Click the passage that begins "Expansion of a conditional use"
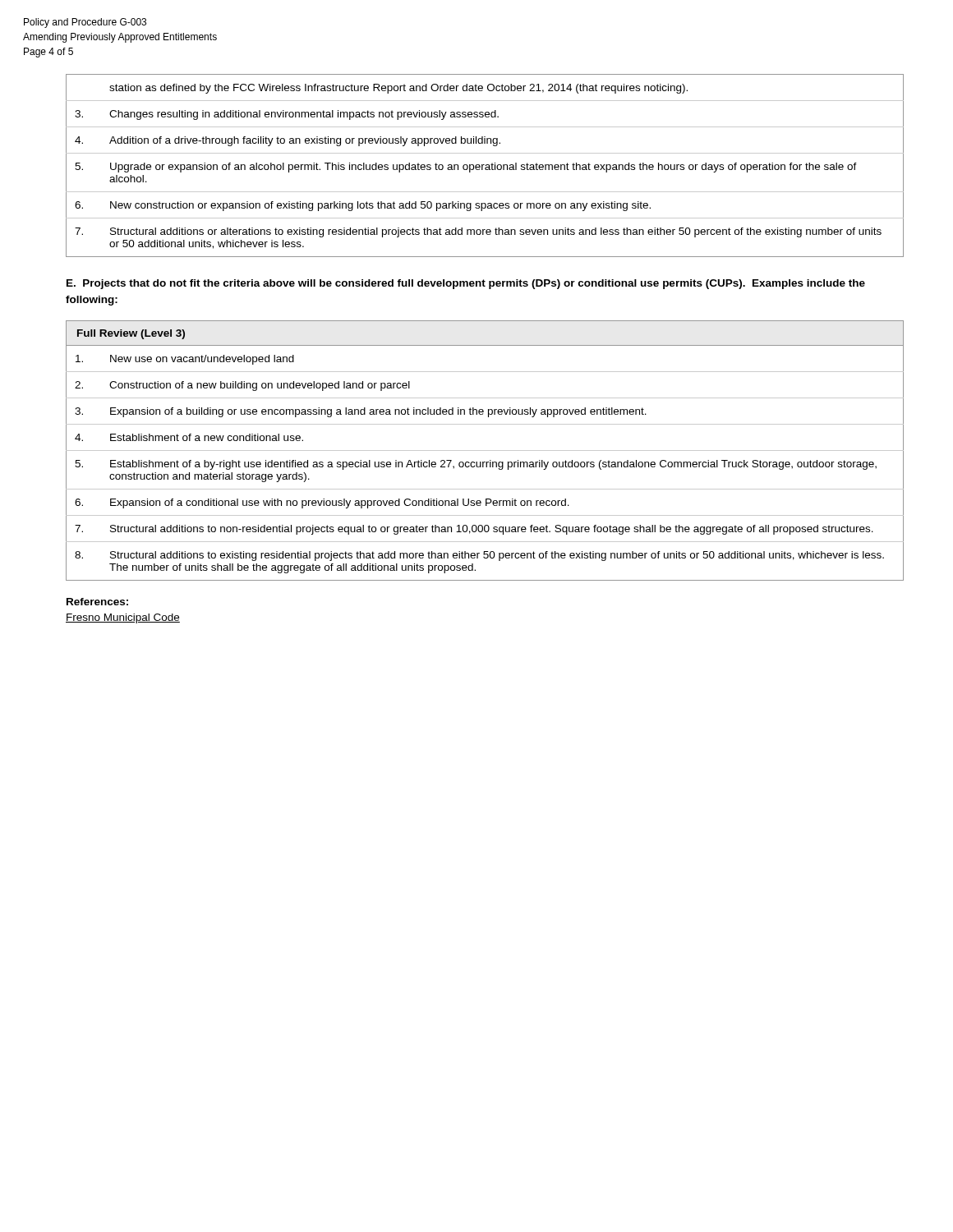Image resolution: width=953 pixels, height=1232 pixels. [x=340, y=502]
